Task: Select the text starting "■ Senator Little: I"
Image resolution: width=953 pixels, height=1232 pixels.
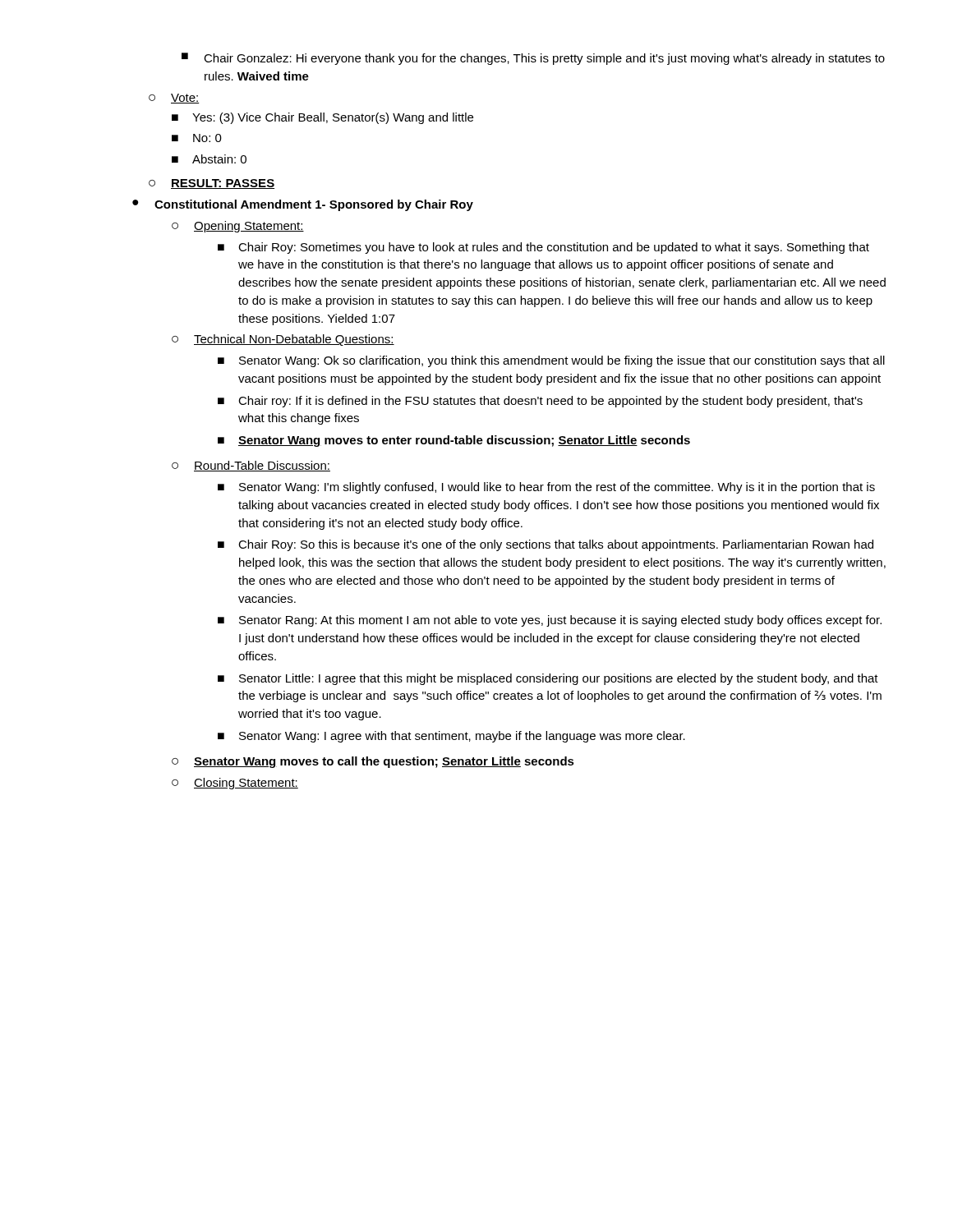Action: coord(552,696)
